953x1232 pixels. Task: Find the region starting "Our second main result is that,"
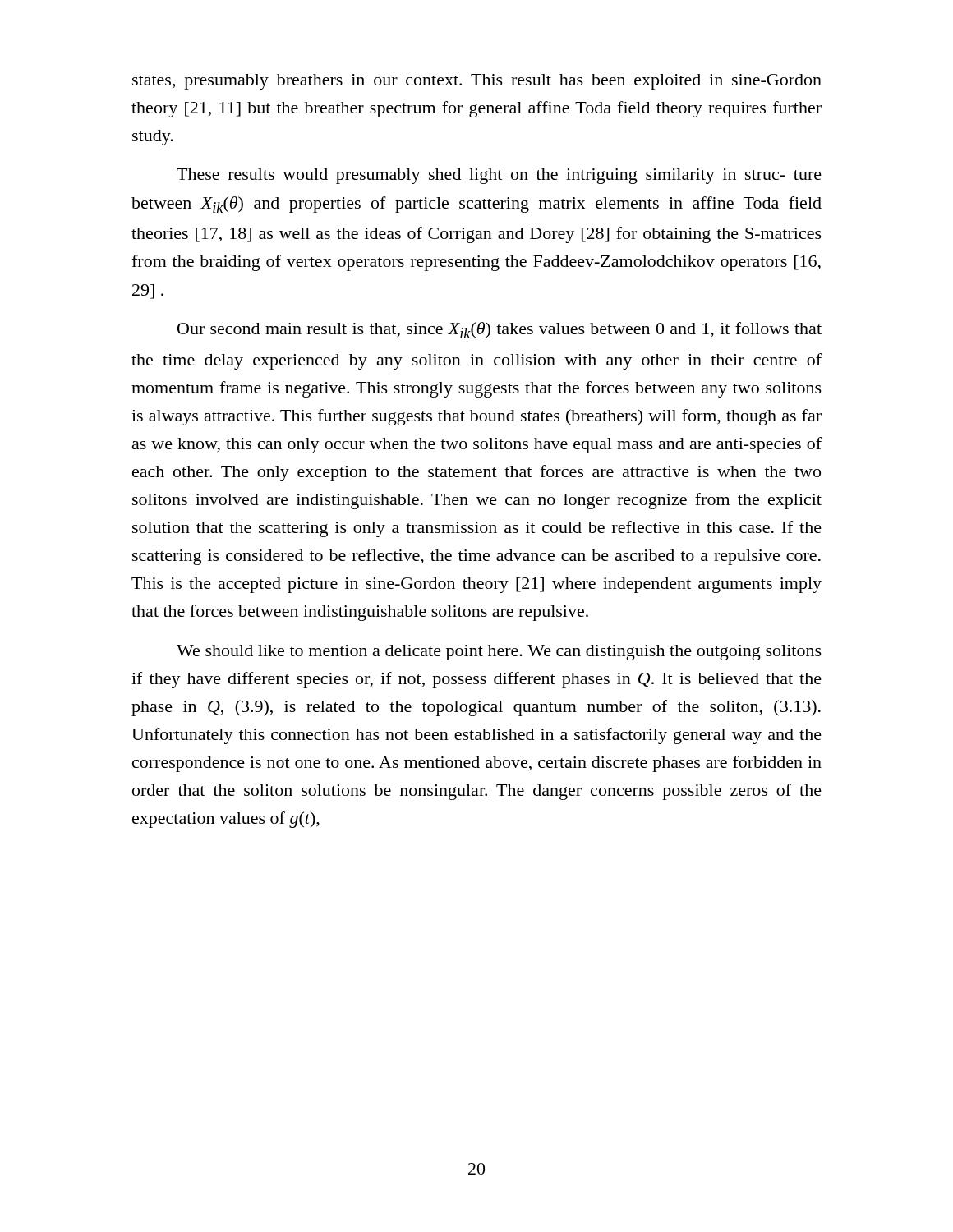point(476,470)
